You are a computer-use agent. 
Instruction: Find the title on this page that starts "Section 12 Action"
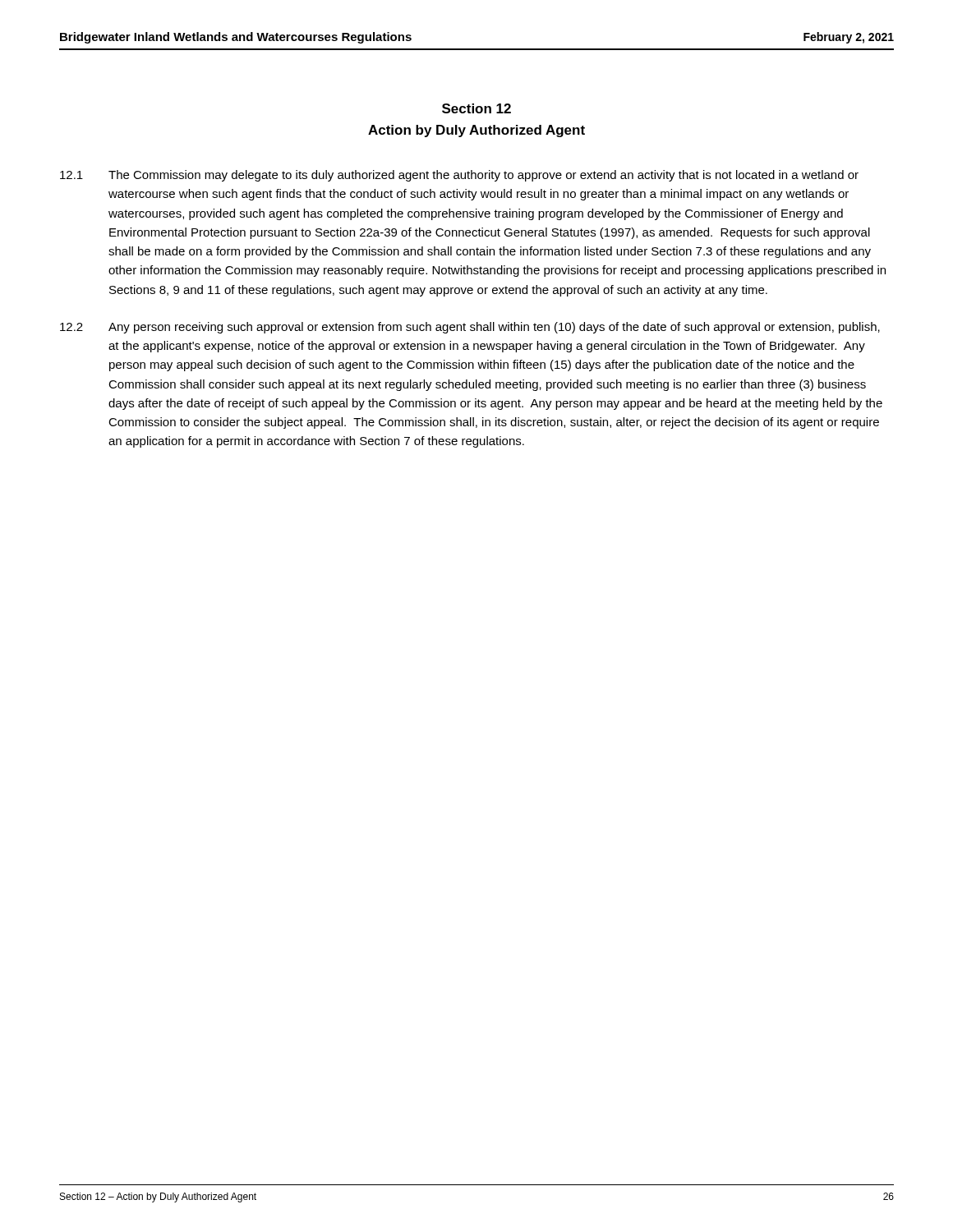tap(476, 120)
